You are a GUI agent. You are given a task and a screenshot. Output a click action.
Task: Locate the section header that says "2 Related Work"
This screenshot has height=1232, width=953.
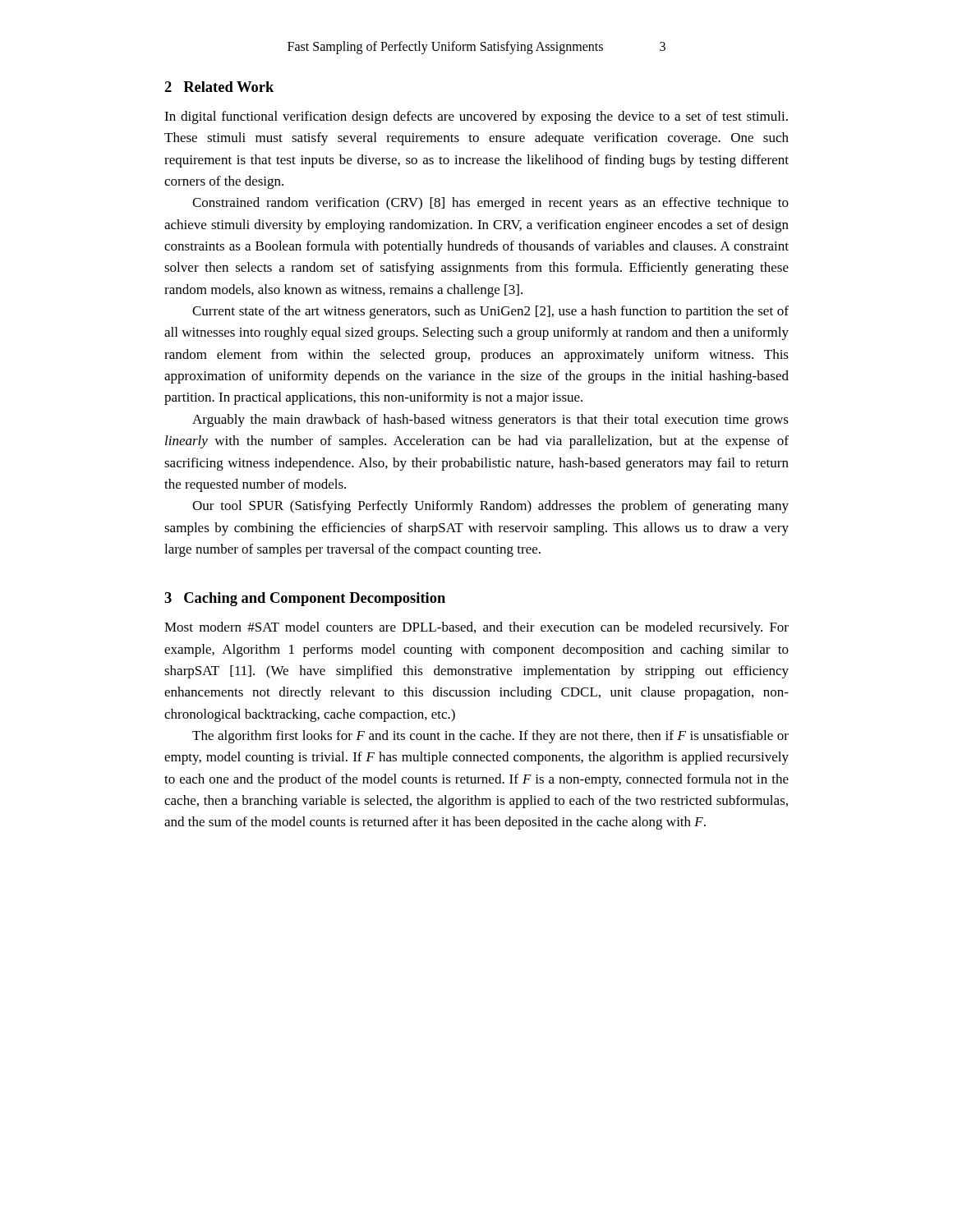point(219,87)
